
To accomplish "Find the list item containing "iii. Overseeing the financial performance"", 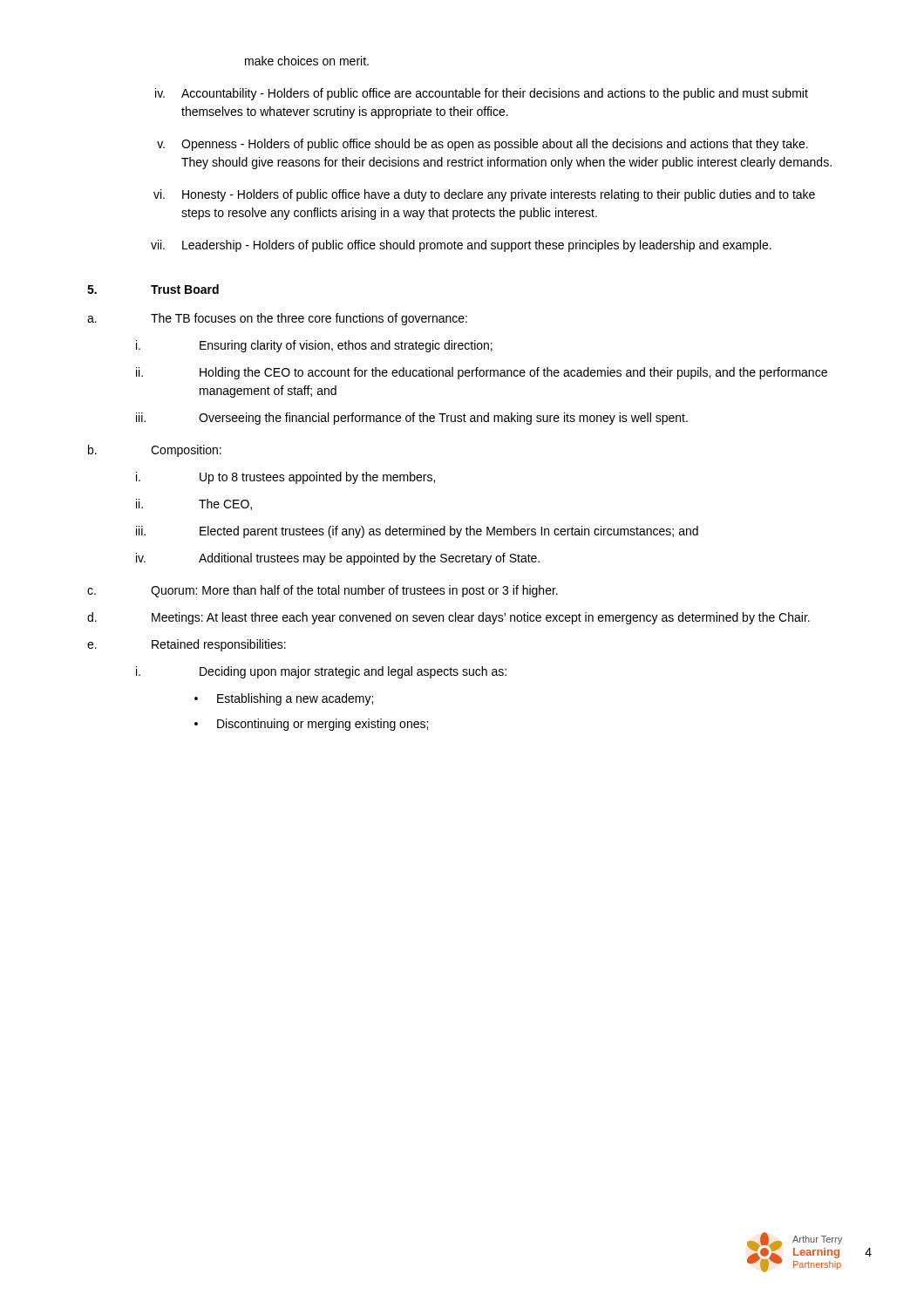I will [x=486, y=418].
